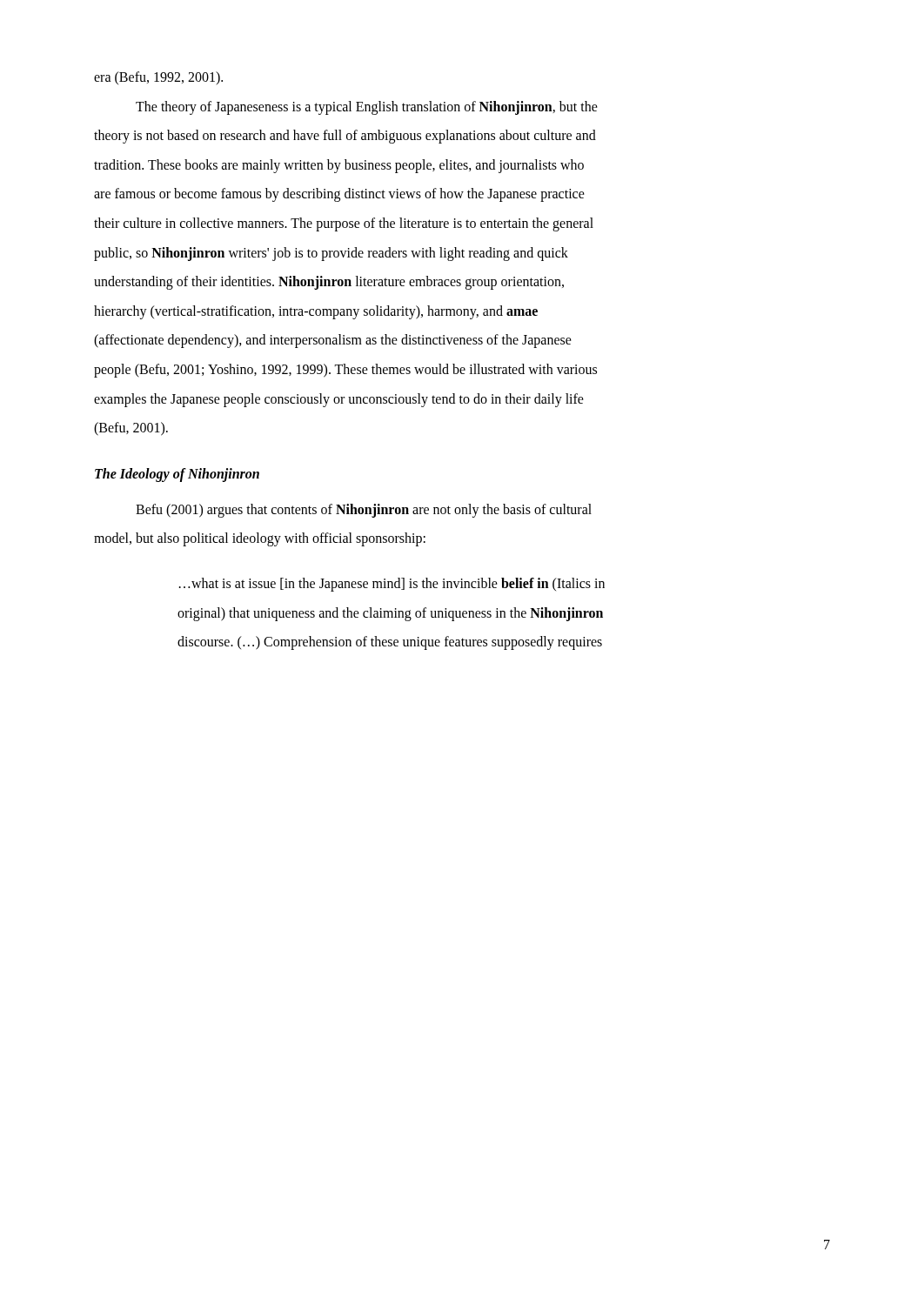Locate the passage starting "Befu (2001) argues that"
The width and height of the screenshot is (924, 1305).
tap(462, 524)
